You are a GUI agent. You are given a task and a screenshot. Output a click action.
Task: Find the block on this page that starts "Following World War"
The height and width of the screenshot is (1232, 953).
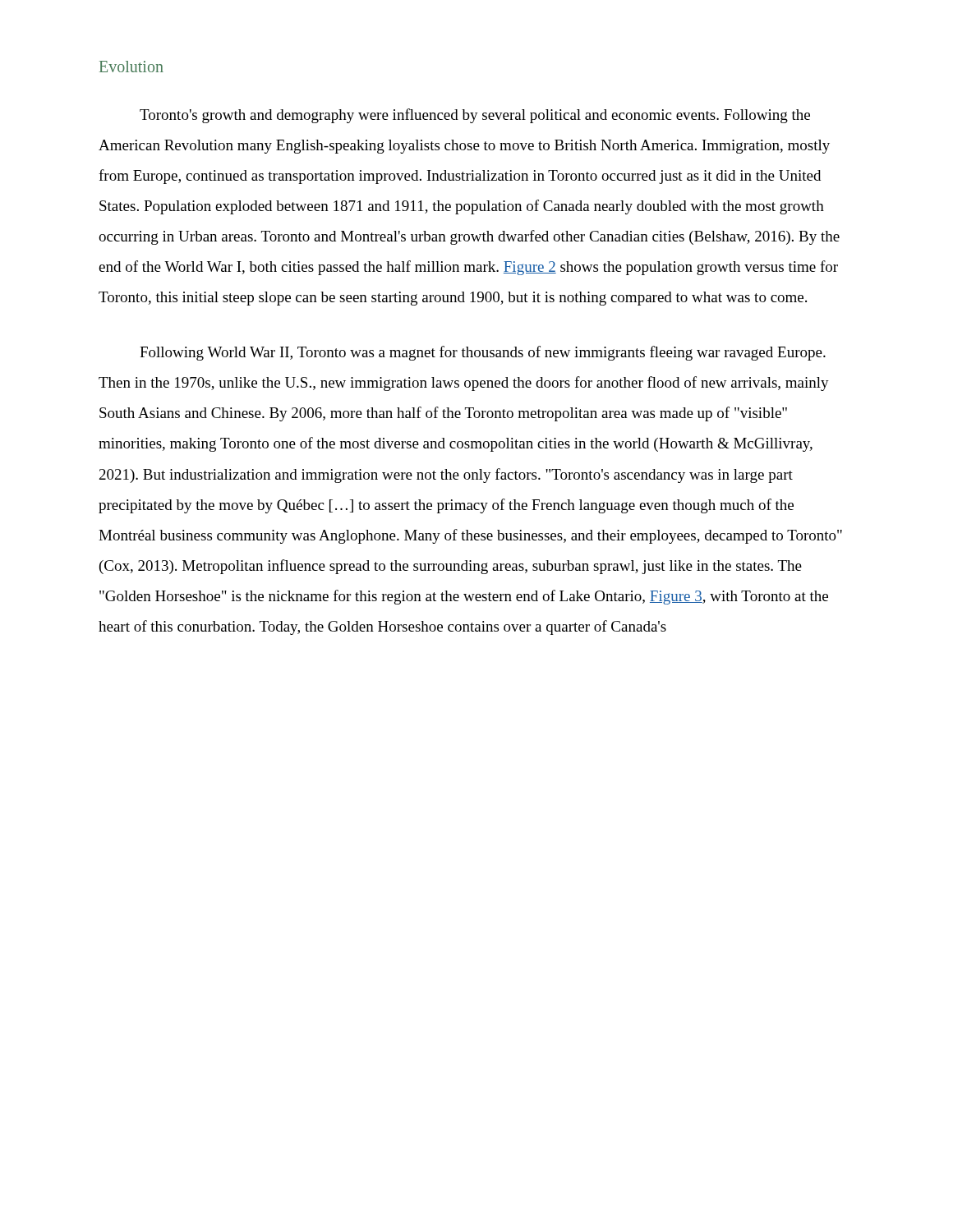pos(476,489)
